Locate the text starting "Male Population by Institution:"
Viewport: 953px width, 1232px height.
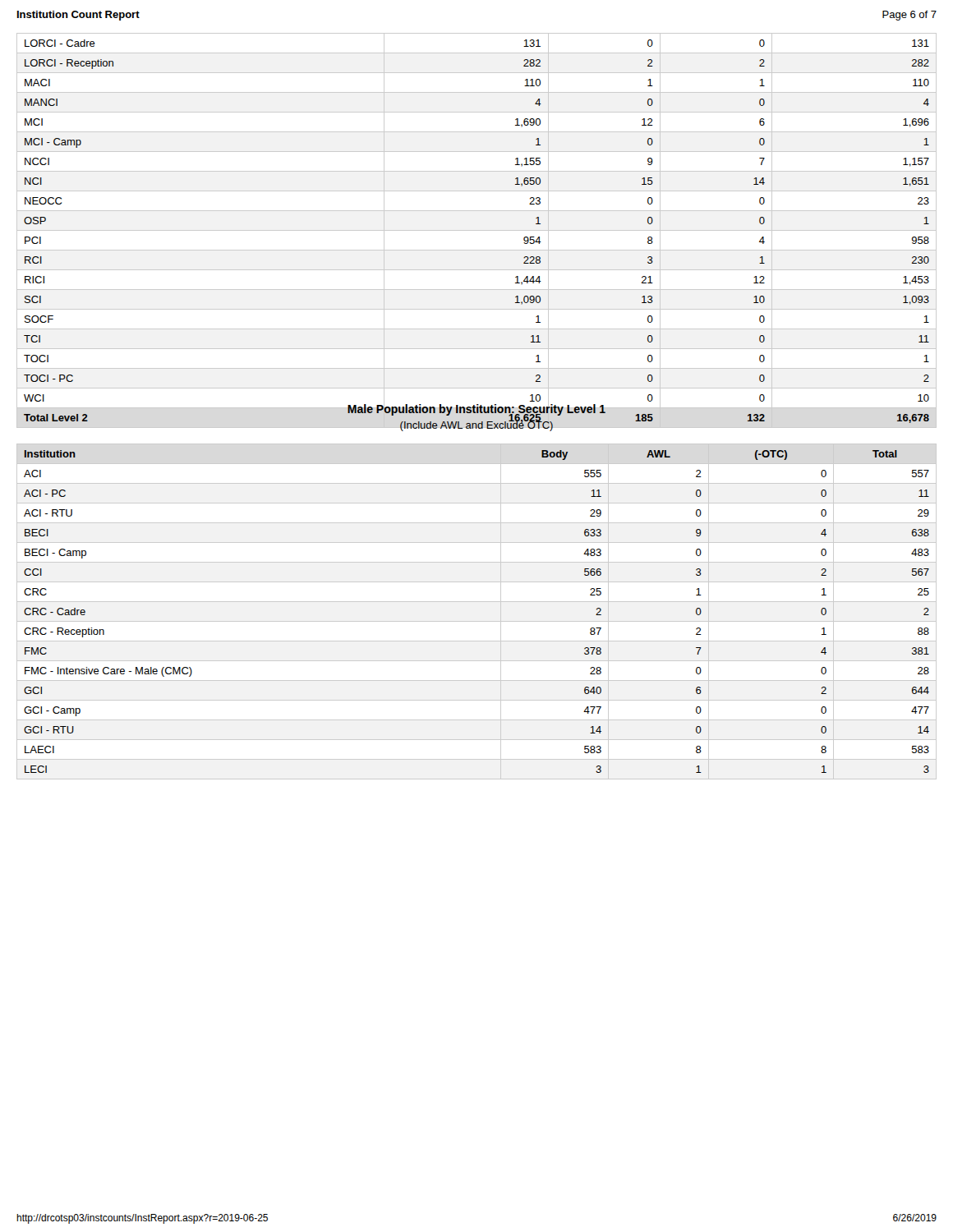[x=476, y=417]
